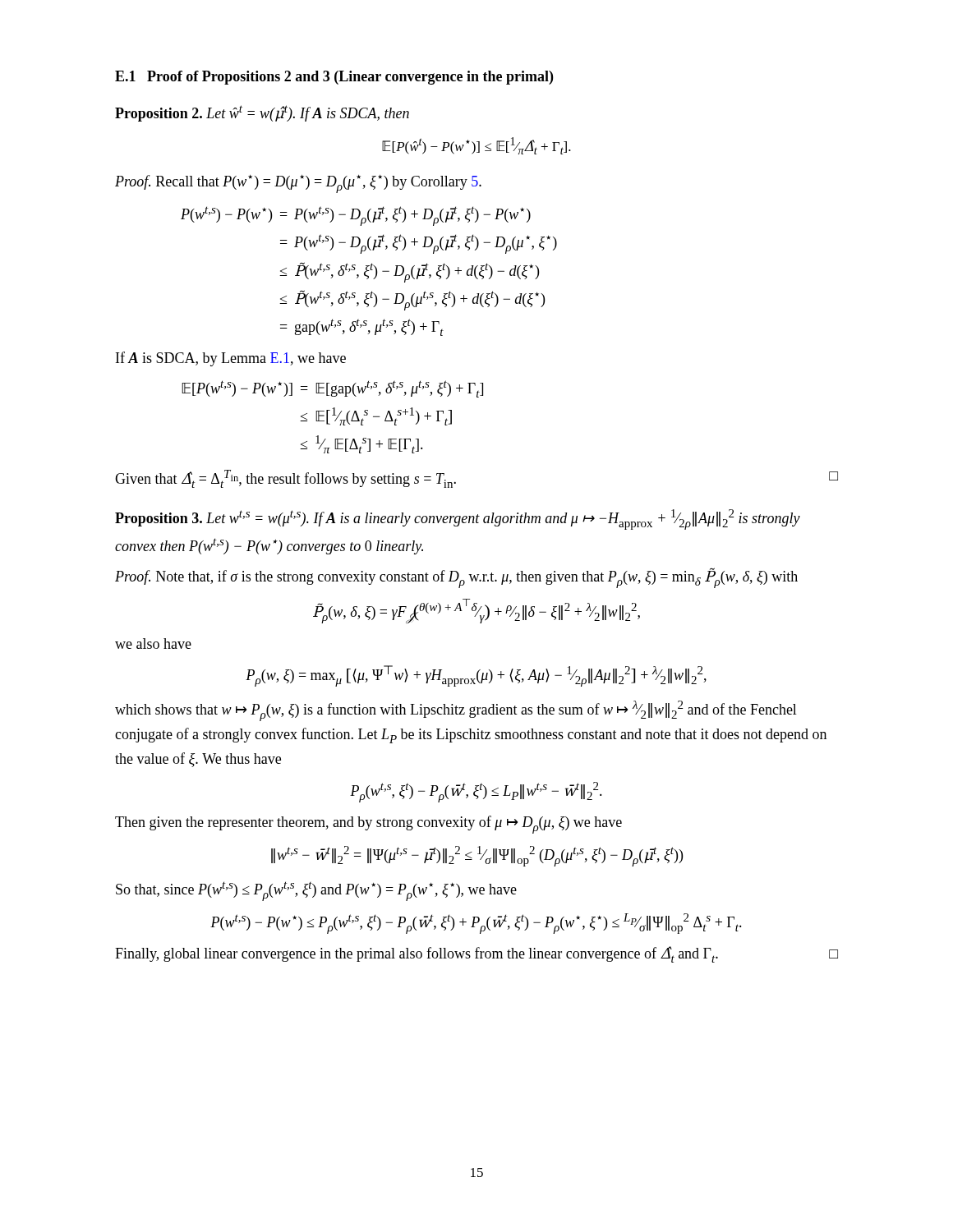Find the formula that reads "P(wt,s) − P(w⋆) = P(wt,s) − Dρ(μ̄t,"
The height and width of the screenshot is (1232, 953).
369,271
